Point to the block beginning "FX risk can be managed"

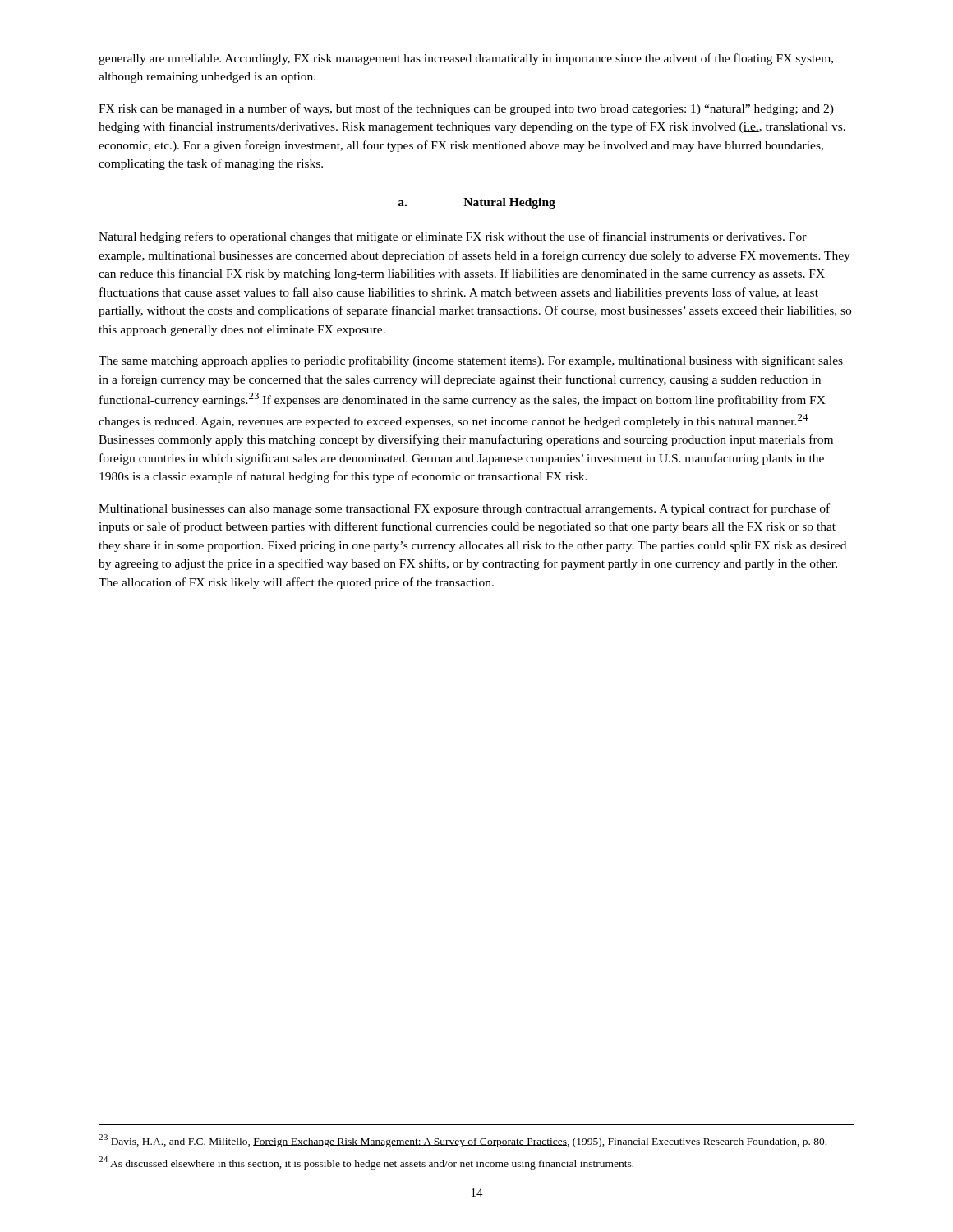coord(476,136)
